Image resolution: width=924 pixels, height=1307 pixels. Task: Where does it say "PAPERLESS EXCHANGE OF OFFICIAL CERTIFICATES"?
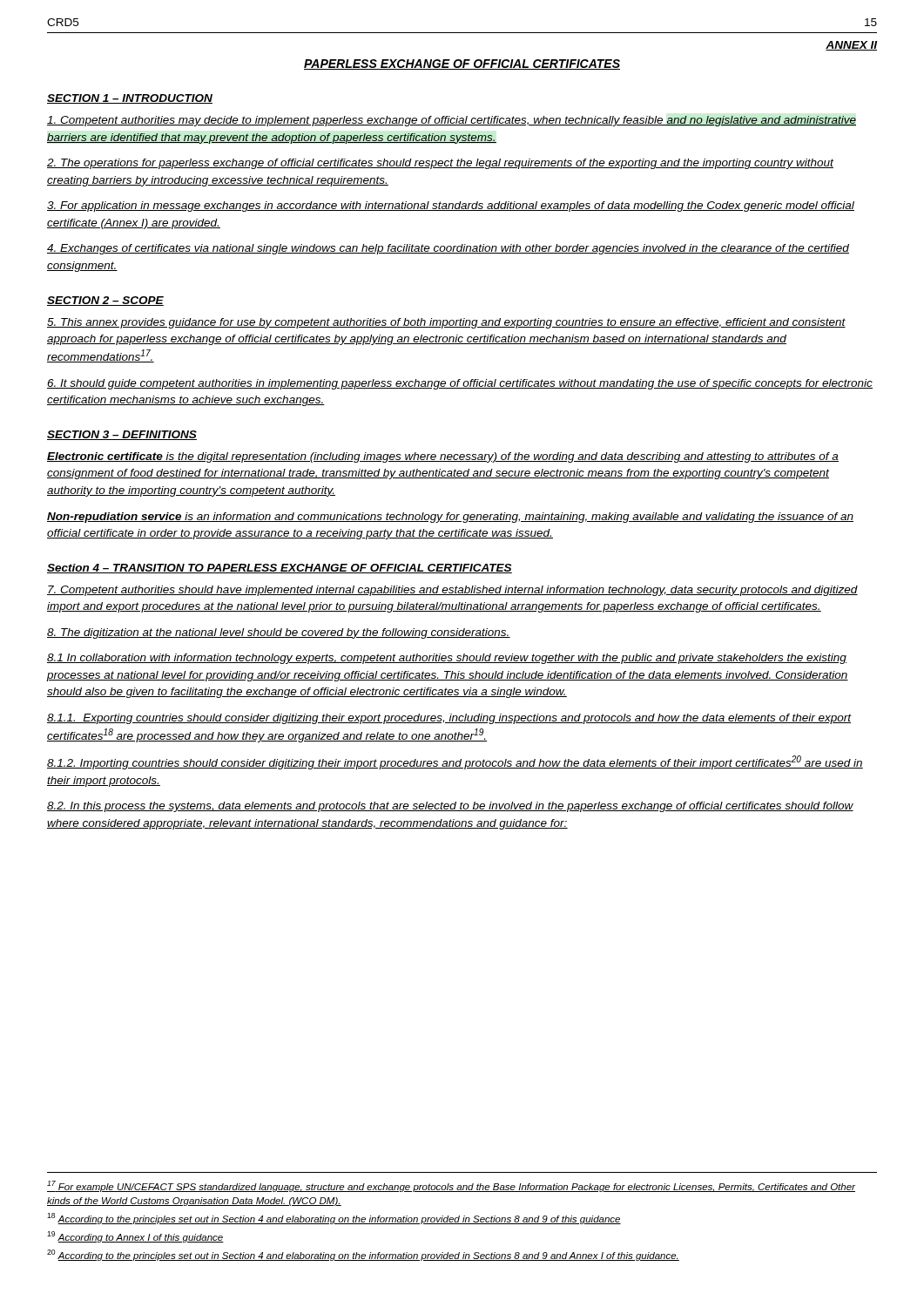pos(462,64)
